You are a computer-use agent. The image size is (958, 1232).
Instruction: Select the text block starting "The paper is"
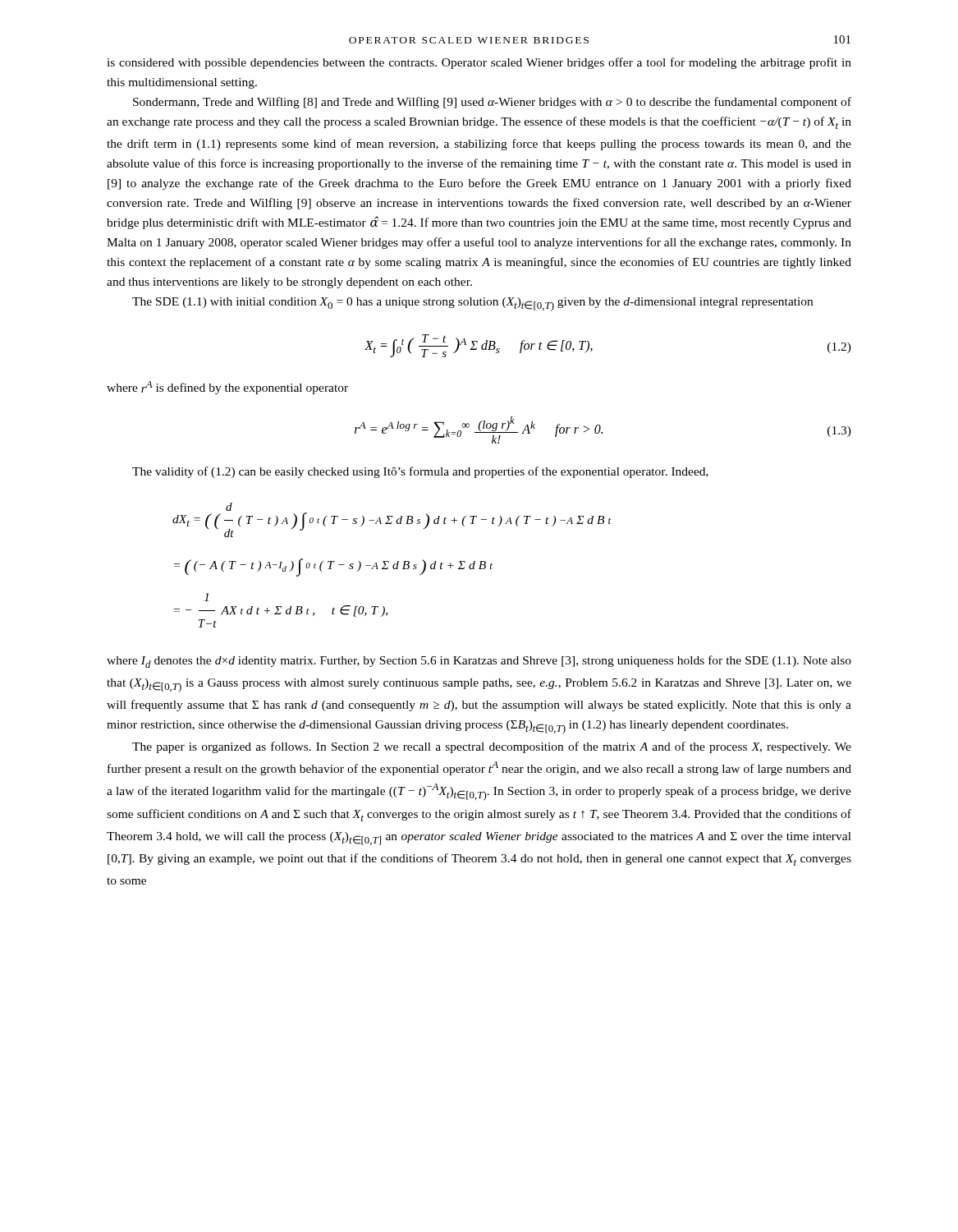point(479,814)
